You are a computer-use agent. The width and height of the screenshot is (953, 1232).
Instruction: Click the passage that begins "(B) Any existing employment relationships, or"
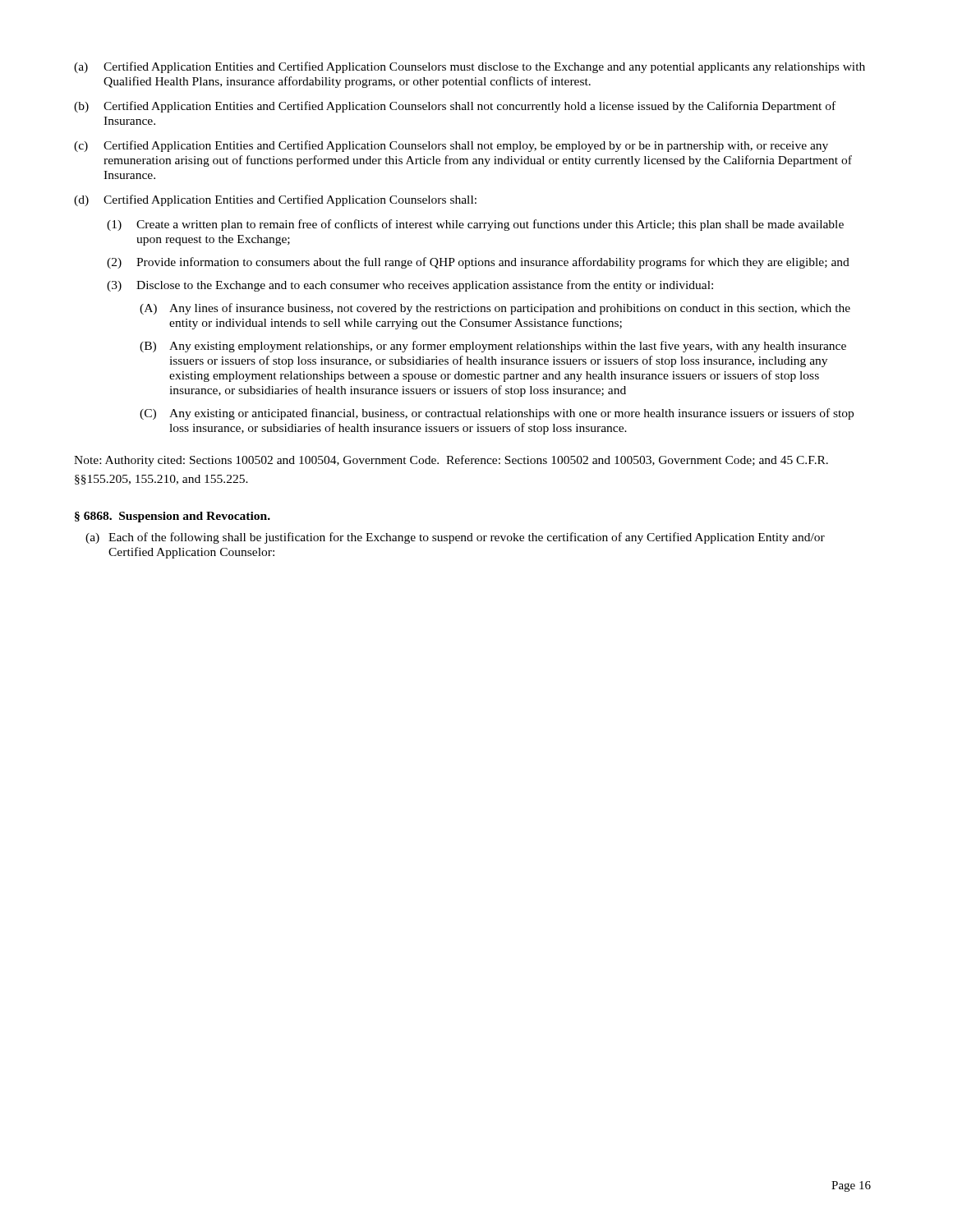click(505, 368)
